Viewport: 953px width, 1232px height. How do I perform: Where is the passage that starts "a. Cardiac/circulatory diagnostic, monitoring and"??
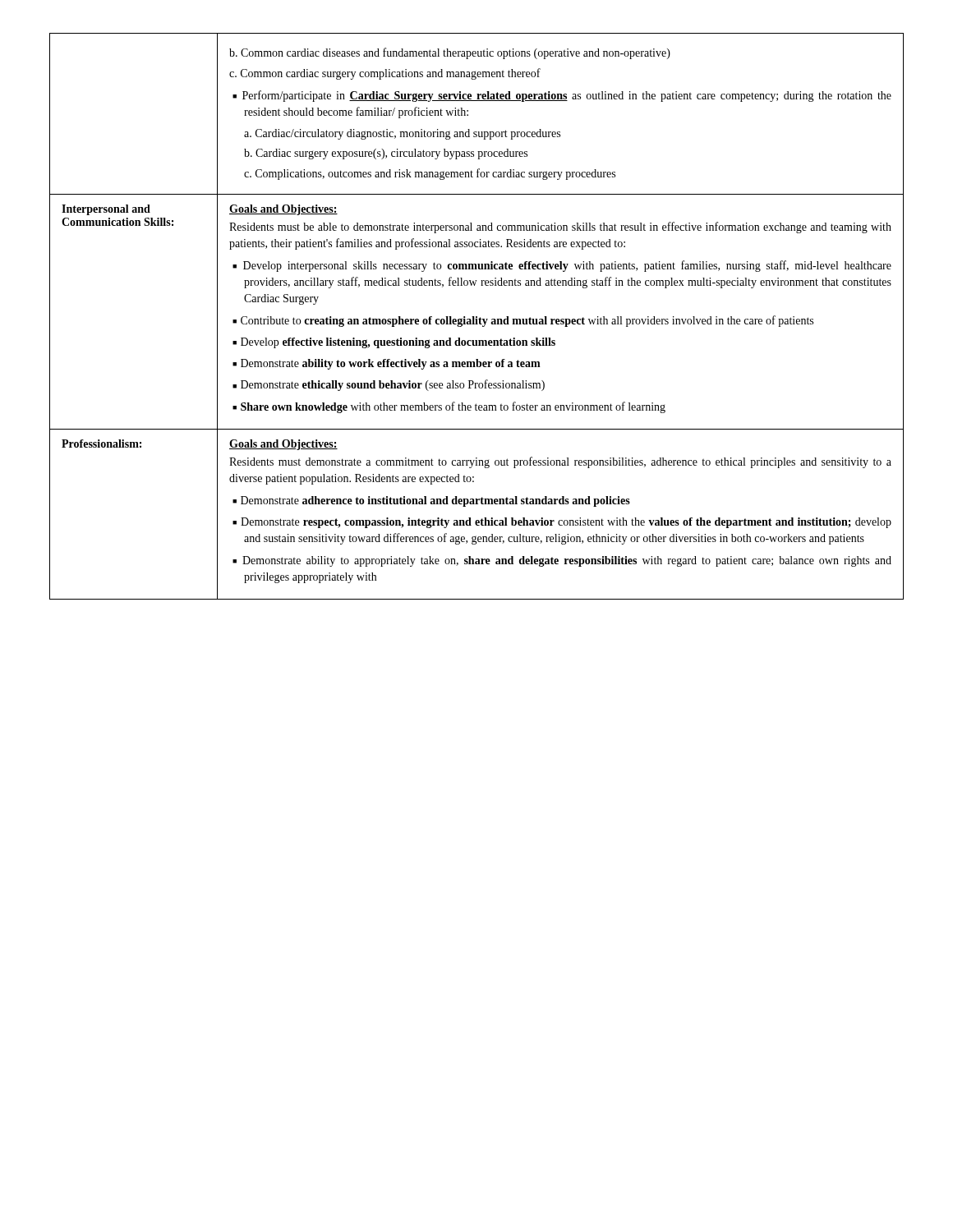click(x=568, y=134)
